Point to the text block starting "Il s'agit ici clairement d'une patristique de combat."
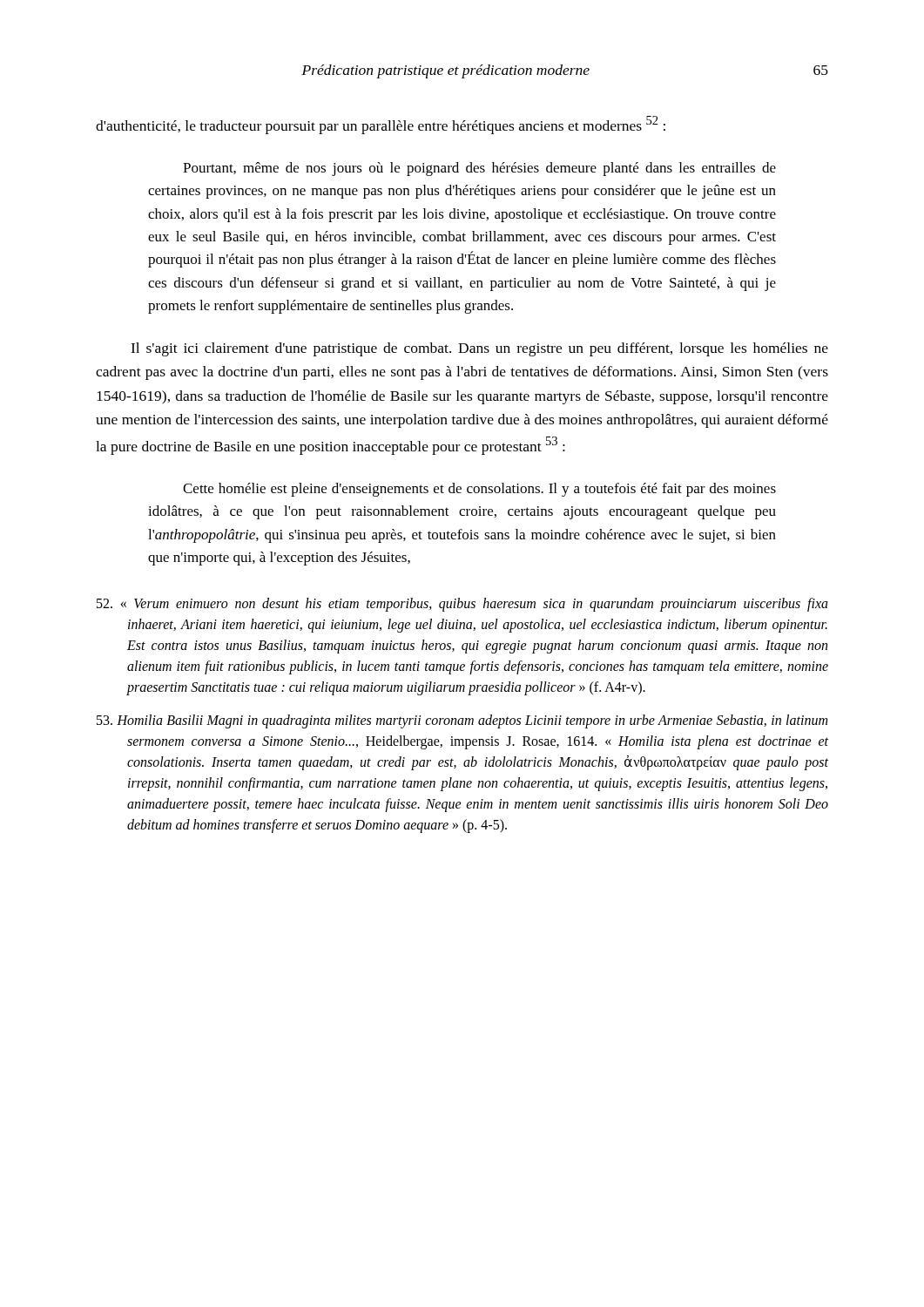This screenshot has height=1307, width=924. point(462,397)
